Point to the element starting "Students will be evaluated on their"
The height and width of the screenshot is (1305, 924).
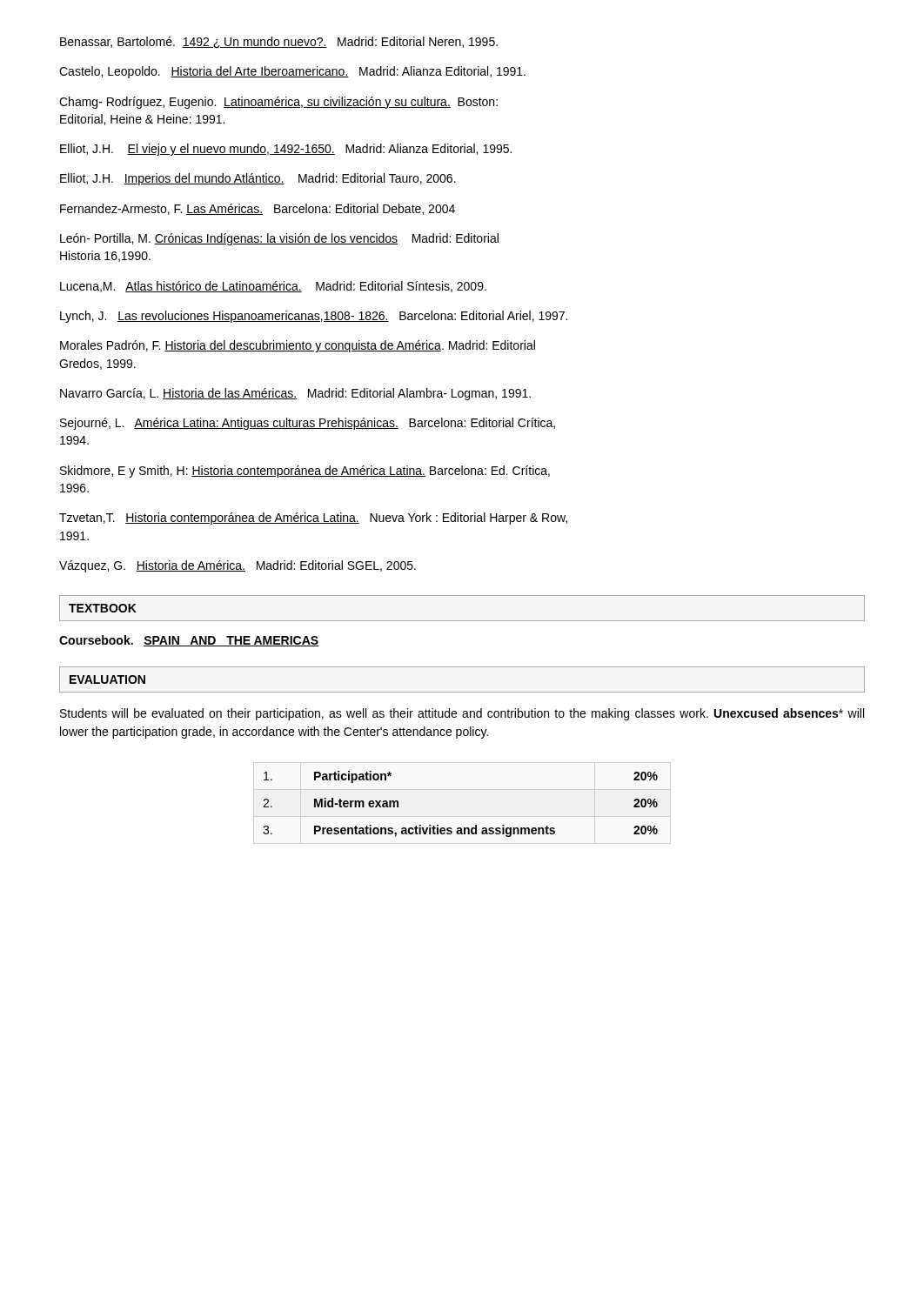[x=462, y=723]
